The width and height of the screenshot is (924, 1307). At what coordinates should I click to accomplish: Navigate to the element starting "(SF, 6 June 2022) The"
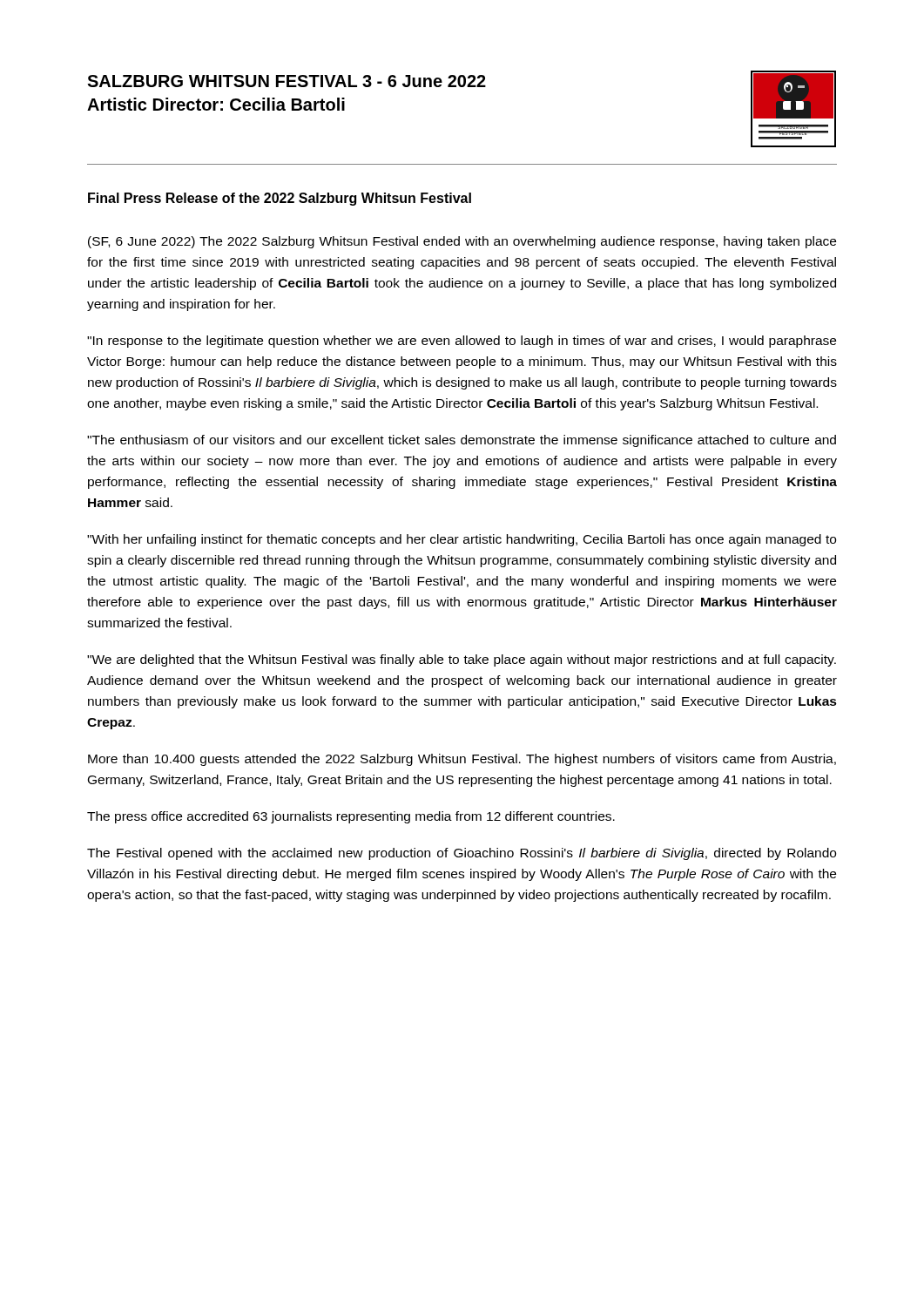tap(462, 272)
